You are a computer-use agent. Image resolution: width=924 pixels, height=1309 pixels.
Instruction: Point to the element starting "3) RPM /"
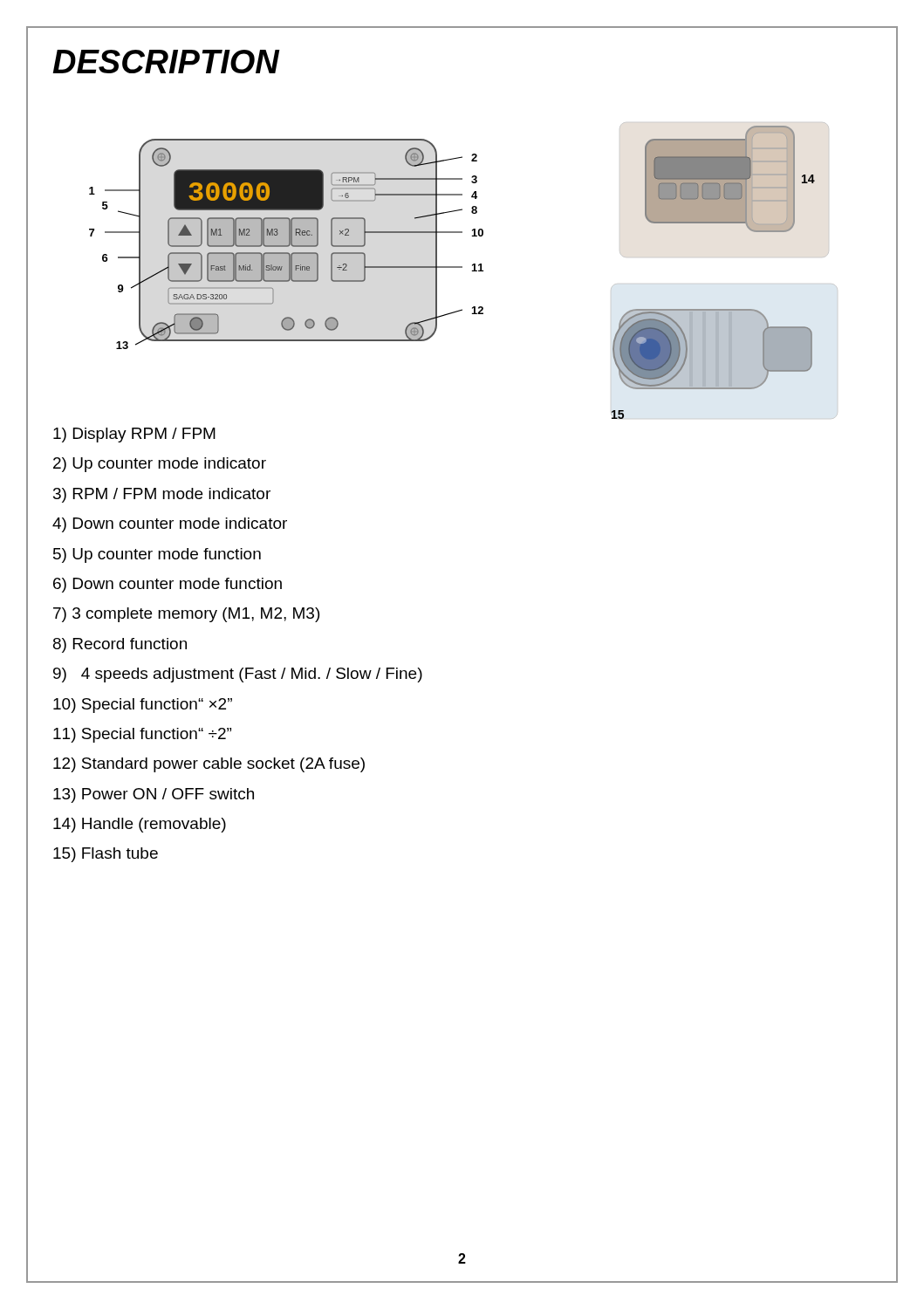pyautogui.click(x=162, y=493)
